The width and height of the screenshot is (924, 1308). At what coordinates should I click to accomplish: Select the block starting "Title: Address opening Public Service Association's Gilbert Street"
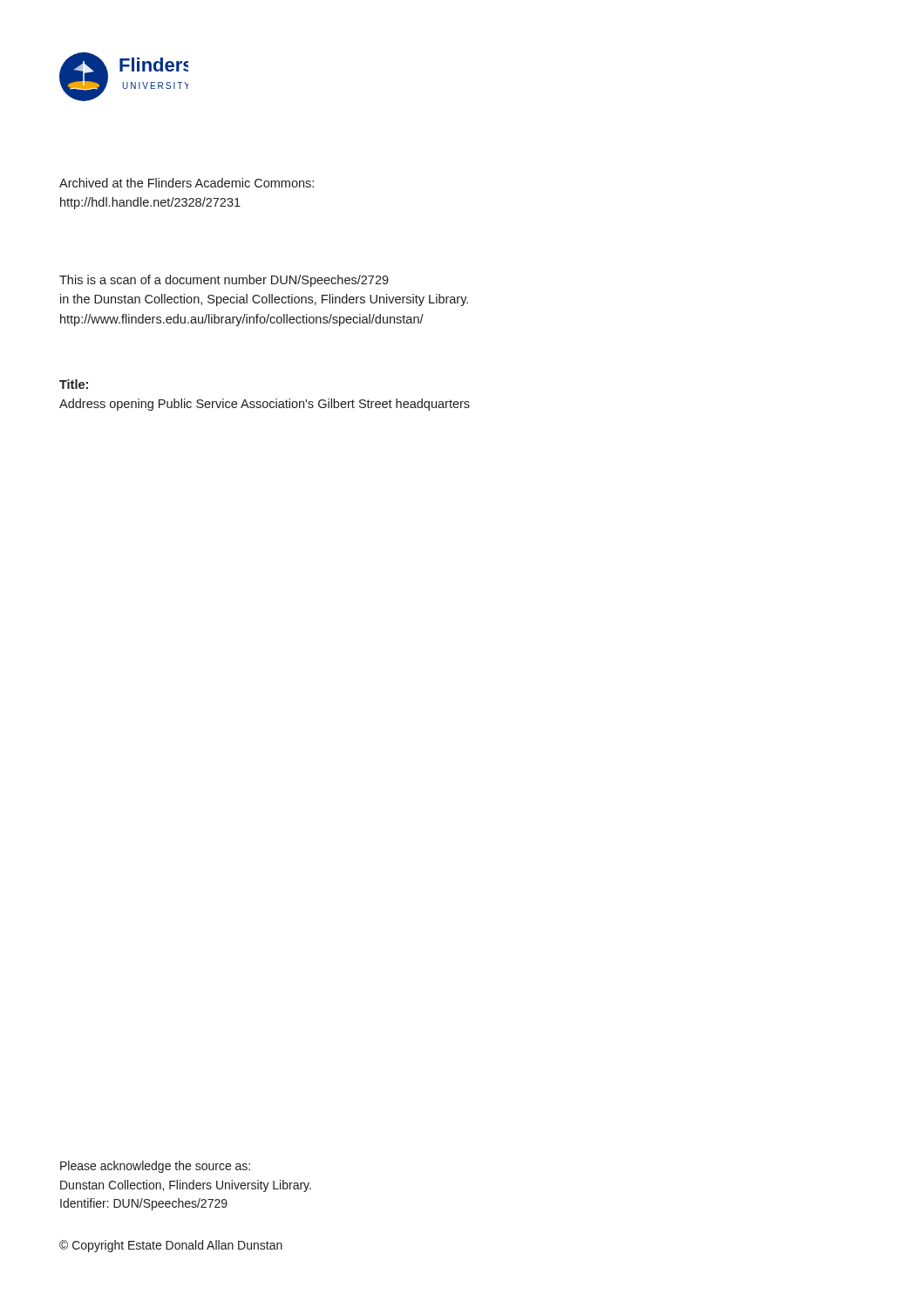tap(265, 394)
